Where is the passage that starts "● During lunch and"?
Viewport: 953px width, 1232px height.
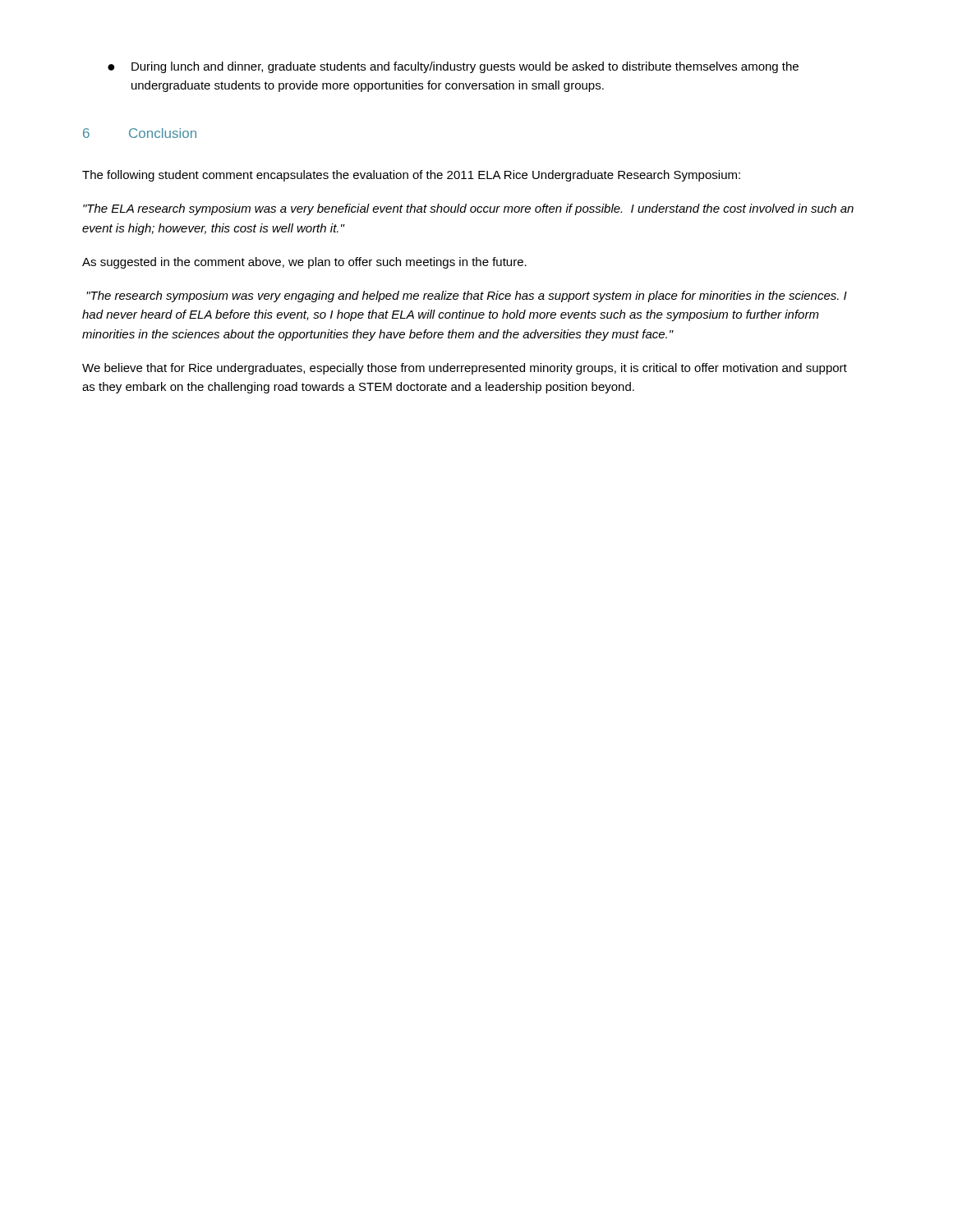[x=481, y=76]
